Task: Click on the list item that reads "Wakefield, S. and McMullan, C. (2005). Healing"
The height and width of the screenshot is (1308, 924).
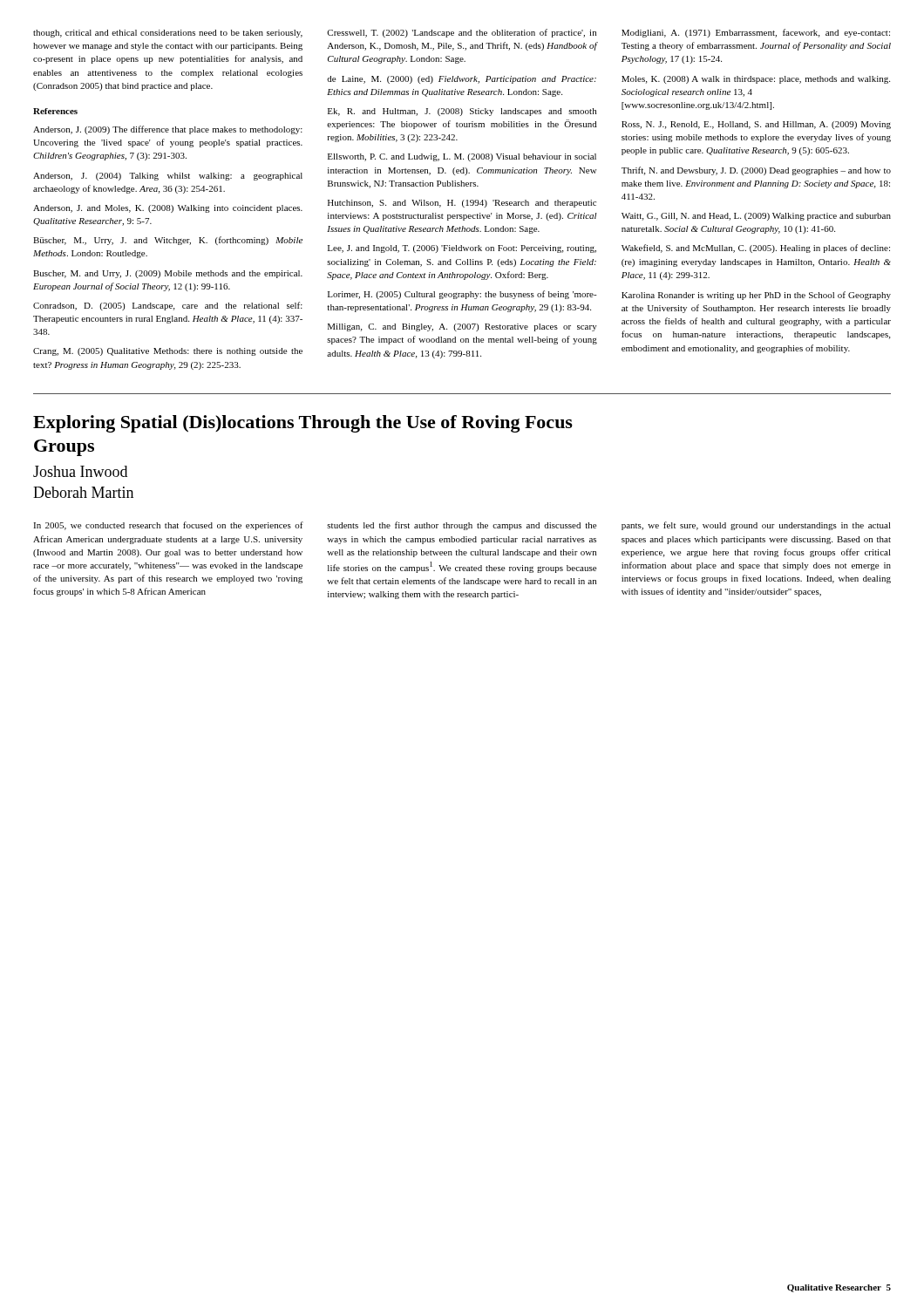Action: click(756, 262)
